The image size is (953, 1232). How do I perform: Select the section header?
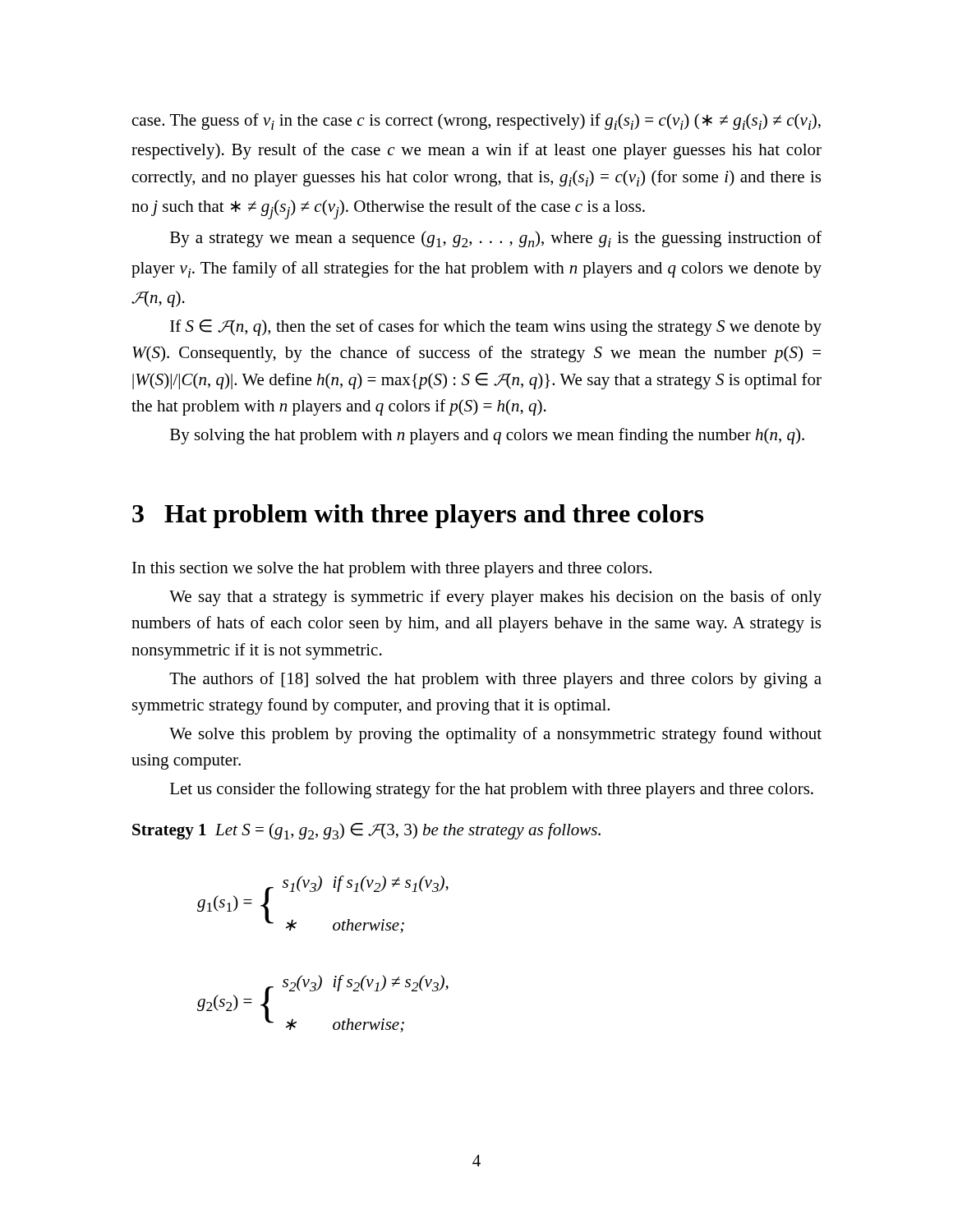[418, 514]
